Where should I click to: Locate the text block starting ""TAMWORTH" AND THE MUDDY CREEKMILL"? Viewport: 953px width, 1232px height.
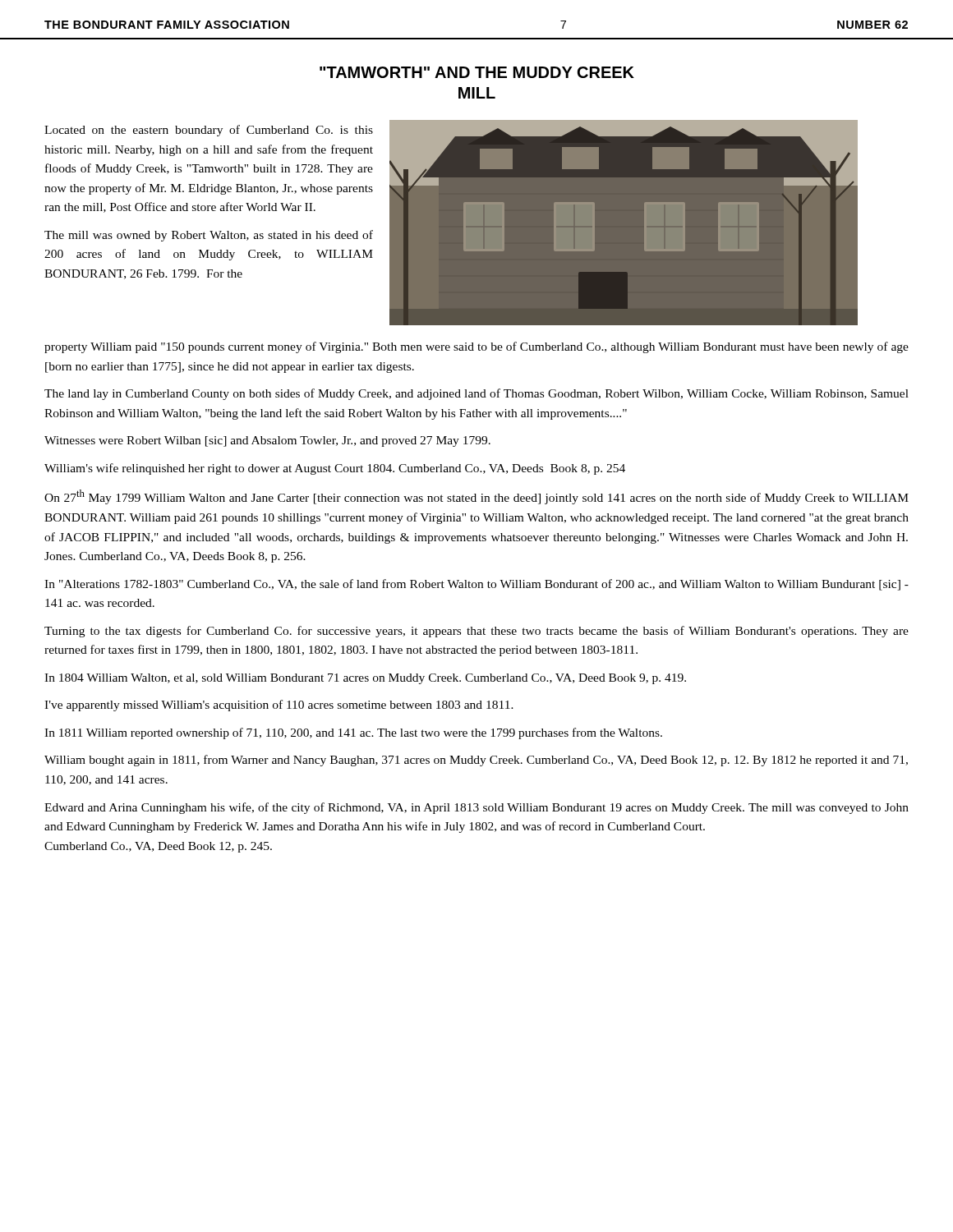476,83
